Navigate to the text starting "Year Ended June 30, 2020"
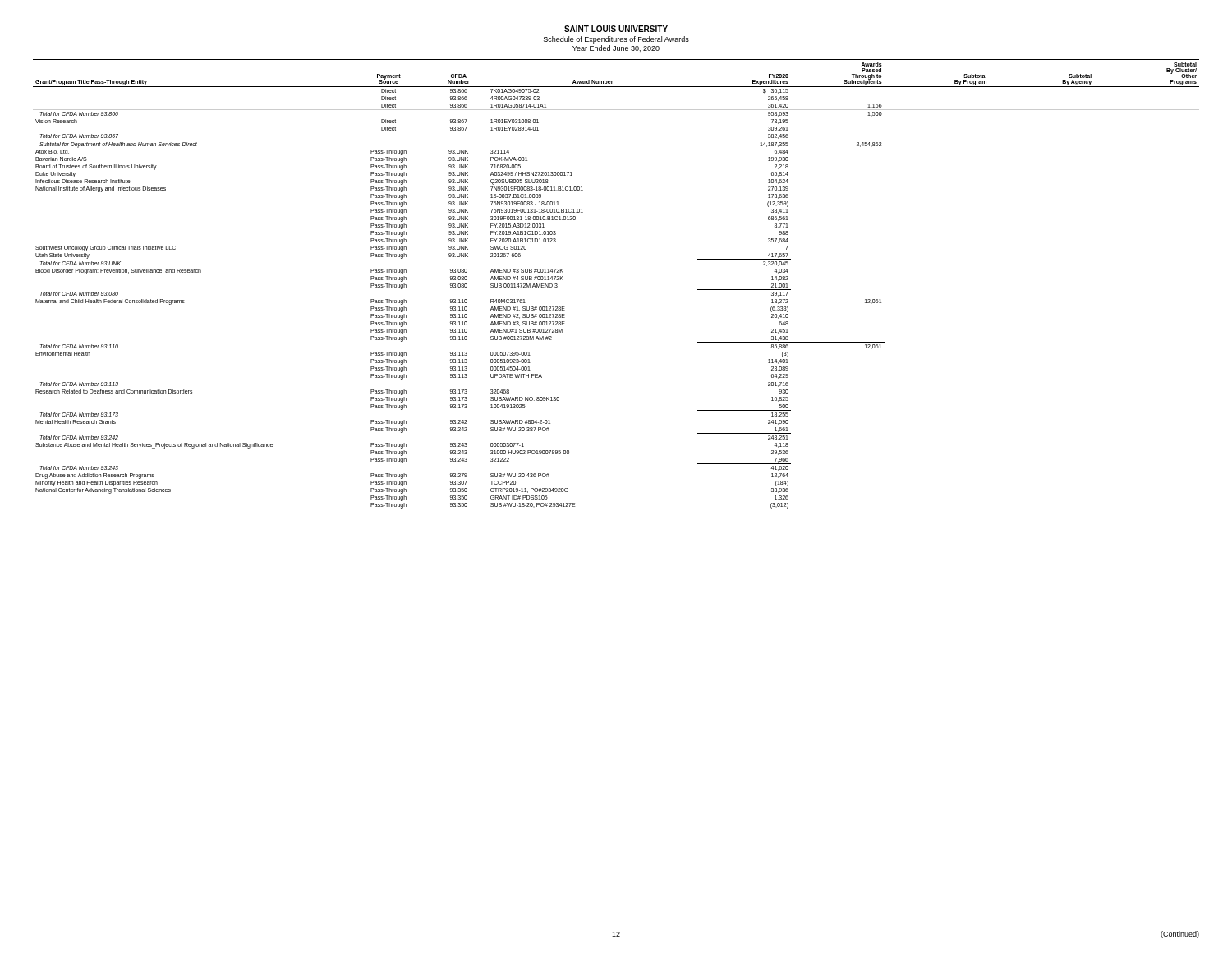Screen dimensions: 953x1232 [616, 49]
